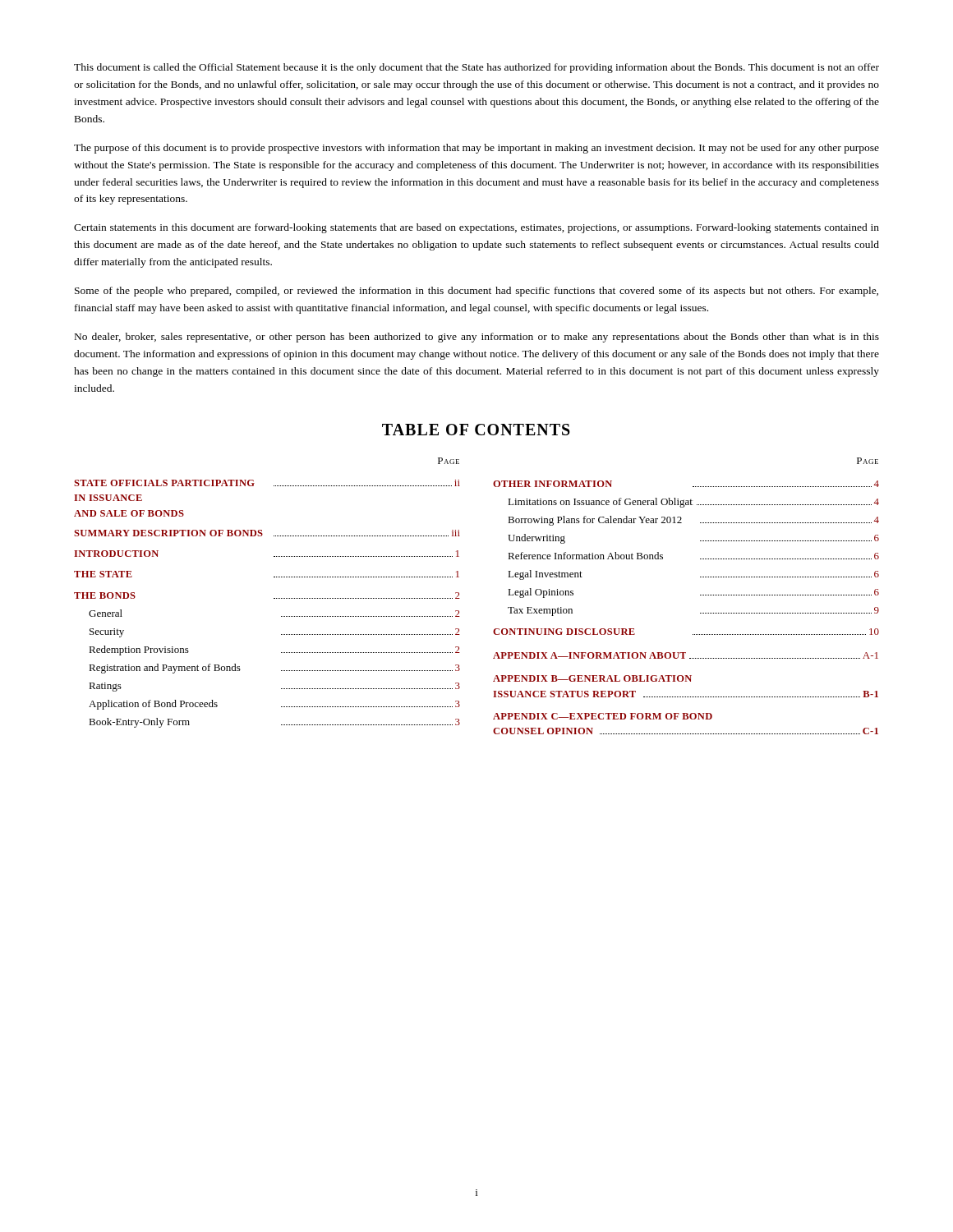Click on the block starting "Certain statements in this document"
953x1232 pixels.
(476, 245)
